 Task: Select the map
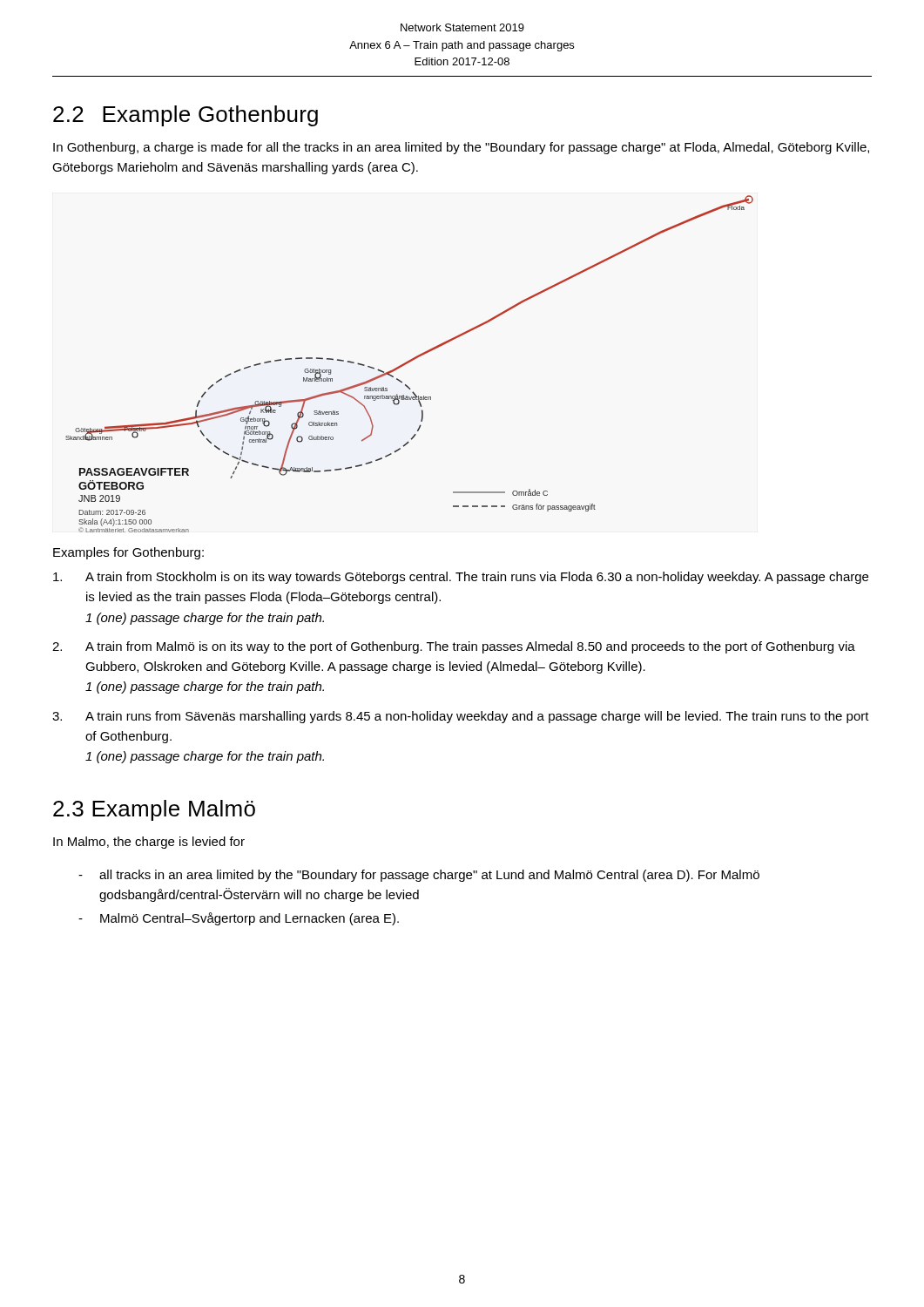pos(405,362)
